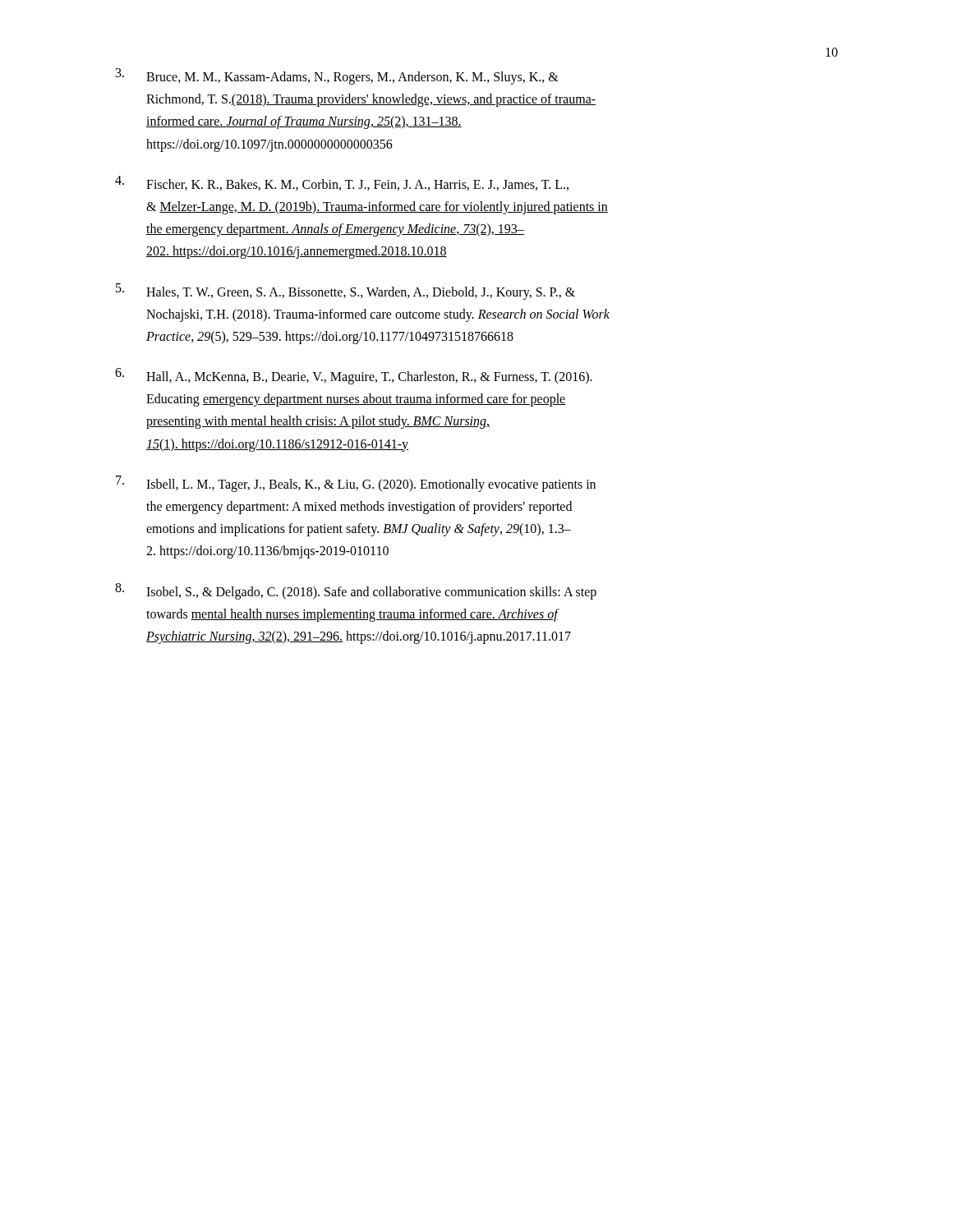953x1232 pixels.
Task: Click on the text starting "7. Isbell, L. M., Tager, J., Beals,"
Action: (x=476, y=518)
